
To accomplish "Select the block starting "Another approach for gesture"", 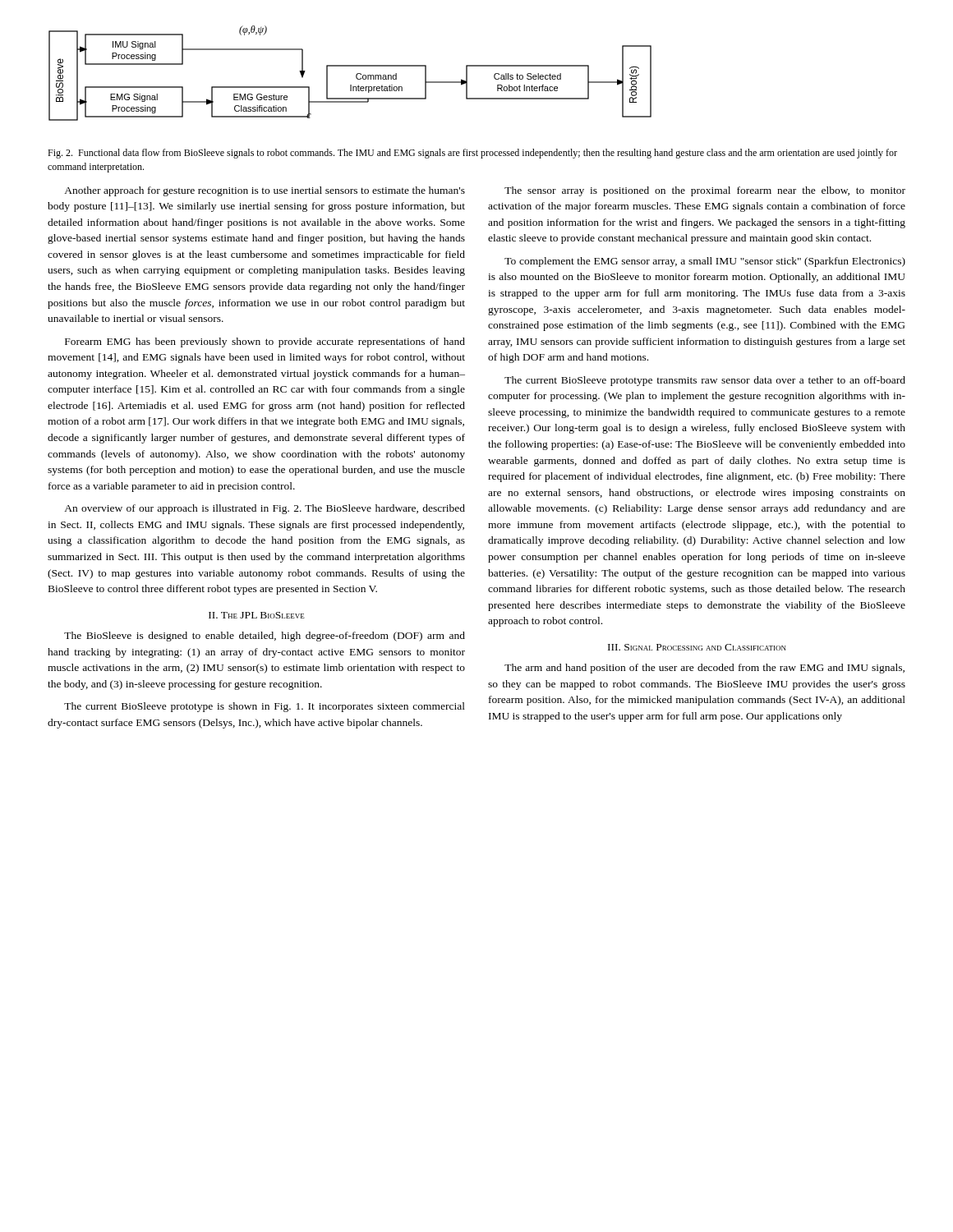I will pos(256,389).
